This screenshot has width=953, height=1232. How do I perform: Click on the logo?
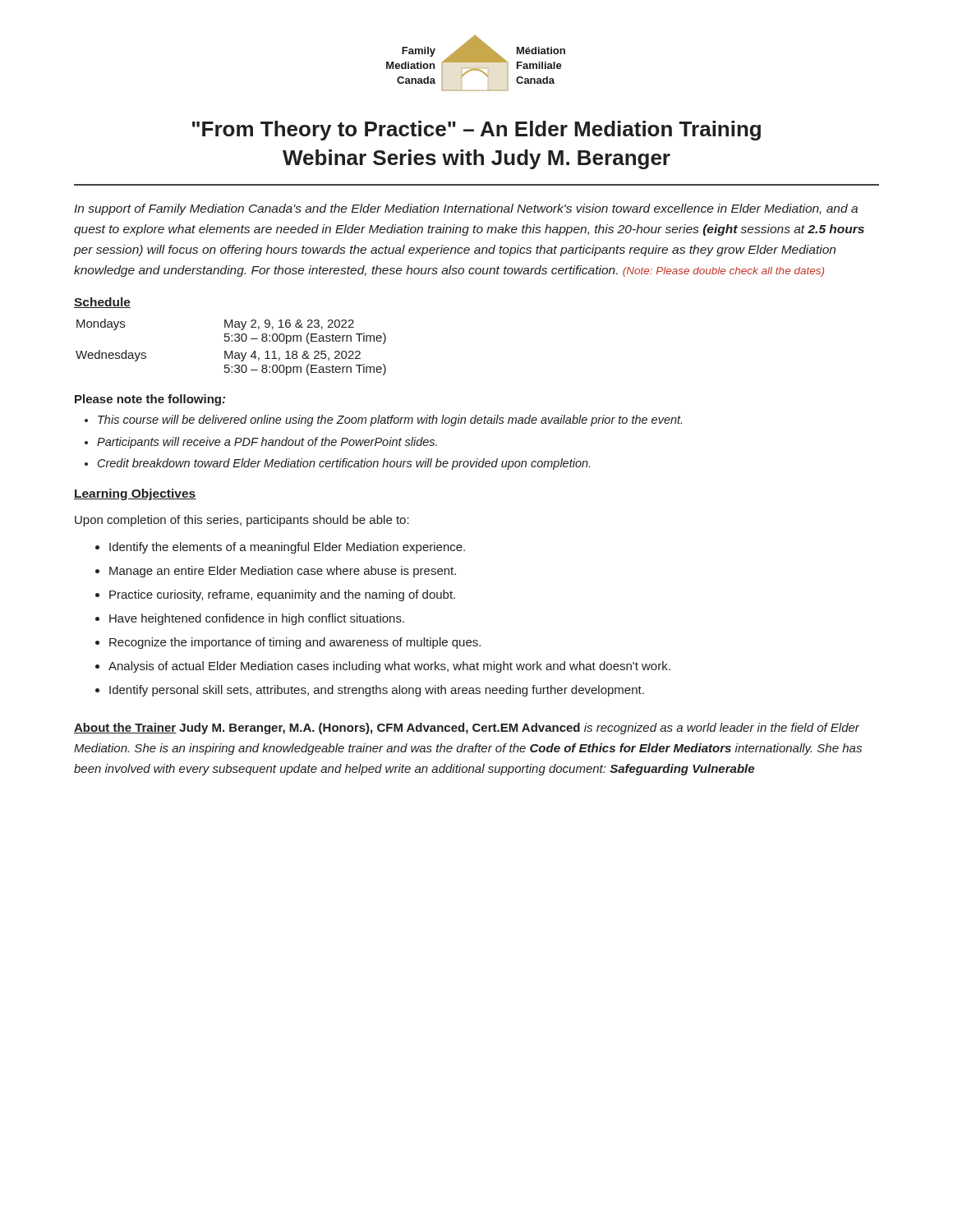[476, 54]
